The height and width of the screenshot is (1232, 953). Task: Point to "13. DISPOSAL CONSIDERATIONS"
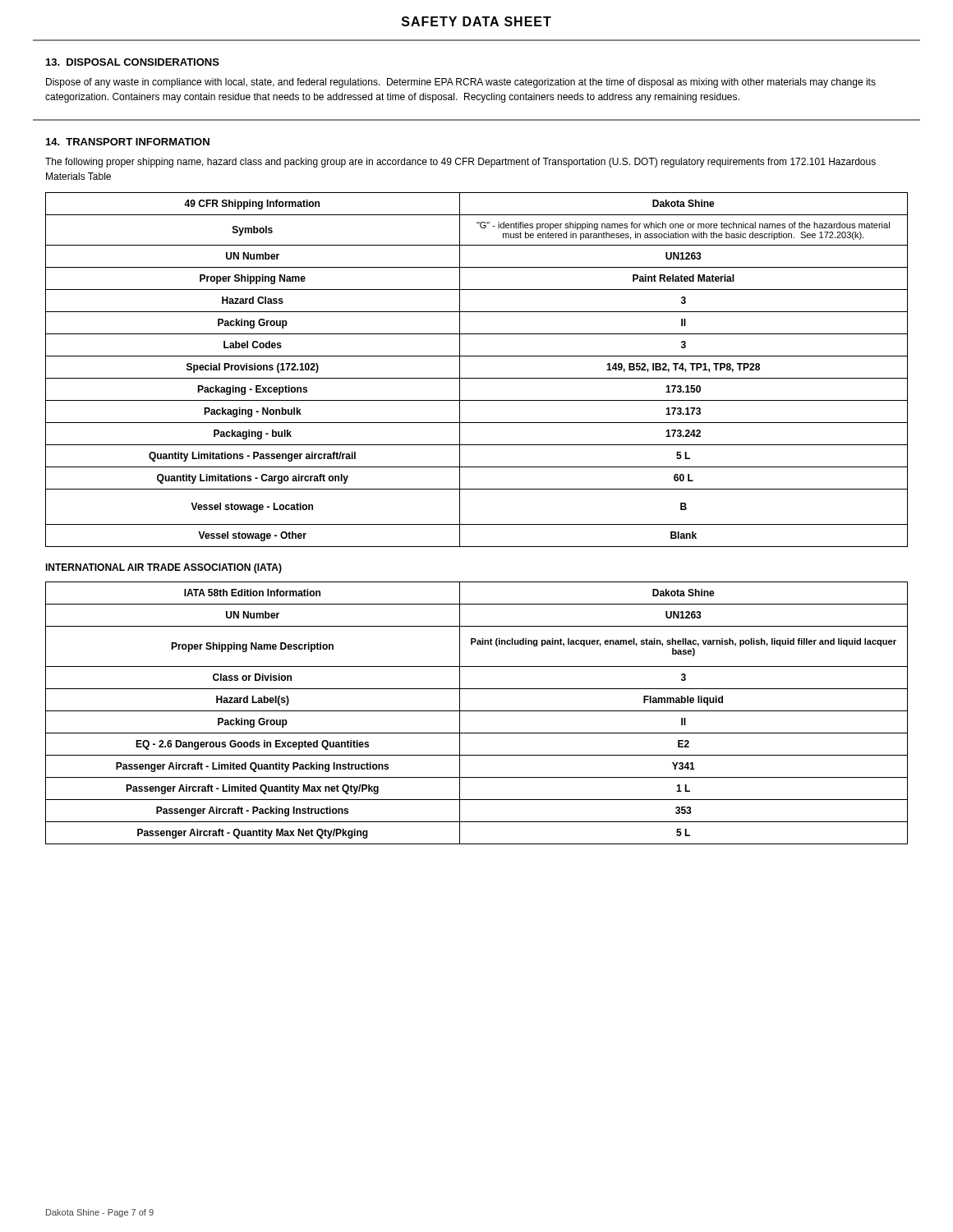pos(132,62)
